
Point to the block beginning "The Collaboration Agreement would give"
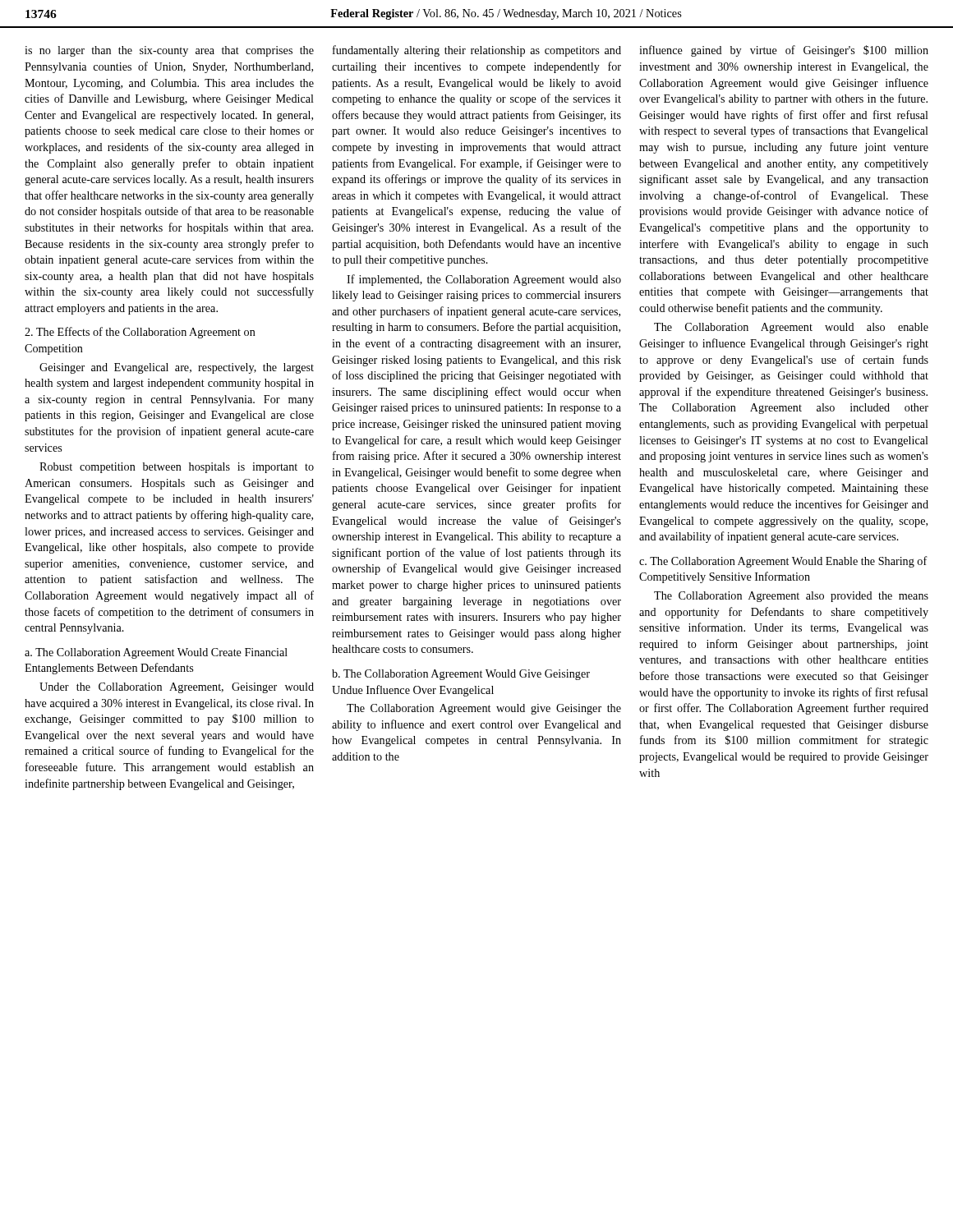[476, 733]
